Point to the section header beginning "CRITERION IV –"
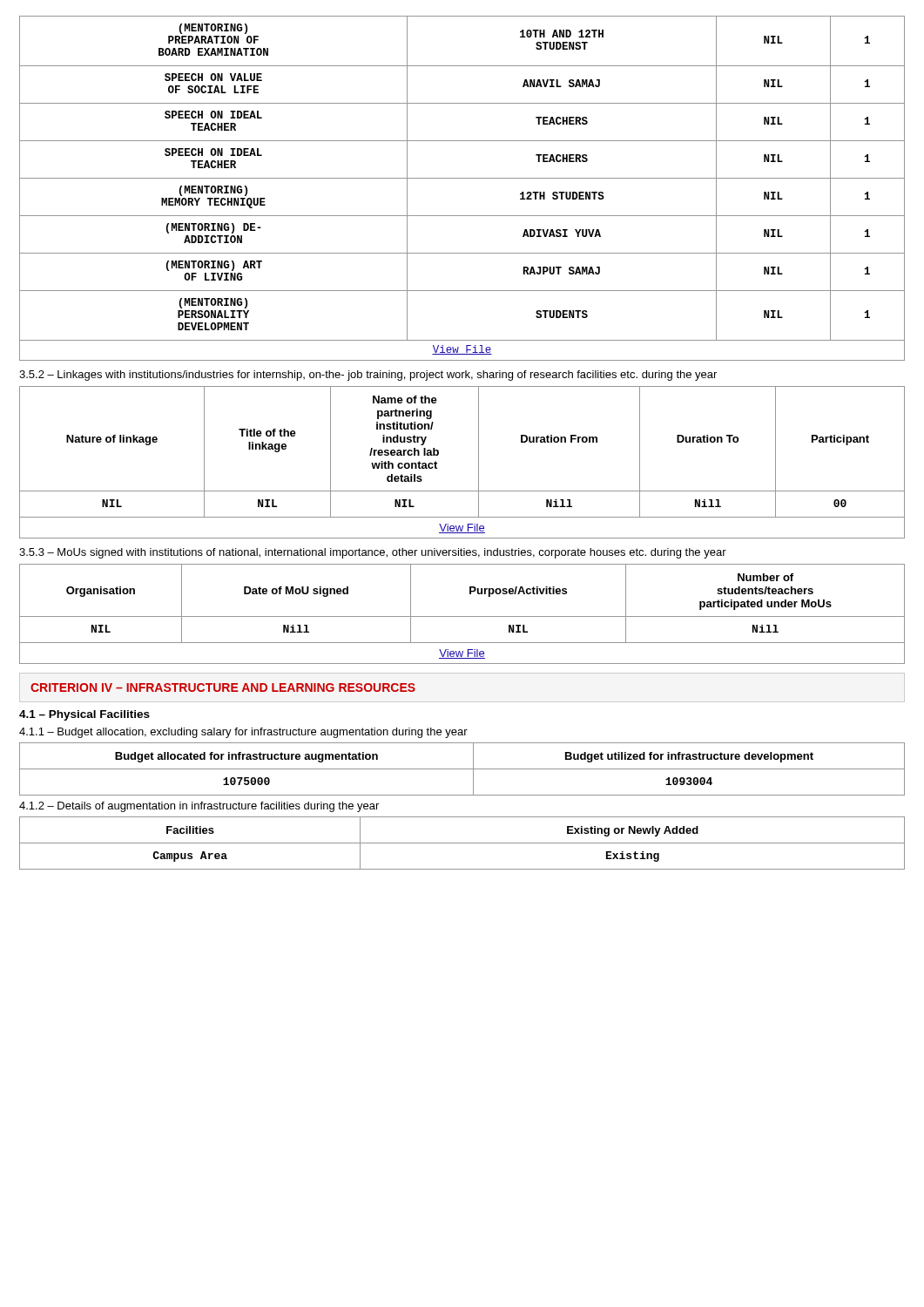Viewport: 924px width, 1307px height. [x=223, y=687]
